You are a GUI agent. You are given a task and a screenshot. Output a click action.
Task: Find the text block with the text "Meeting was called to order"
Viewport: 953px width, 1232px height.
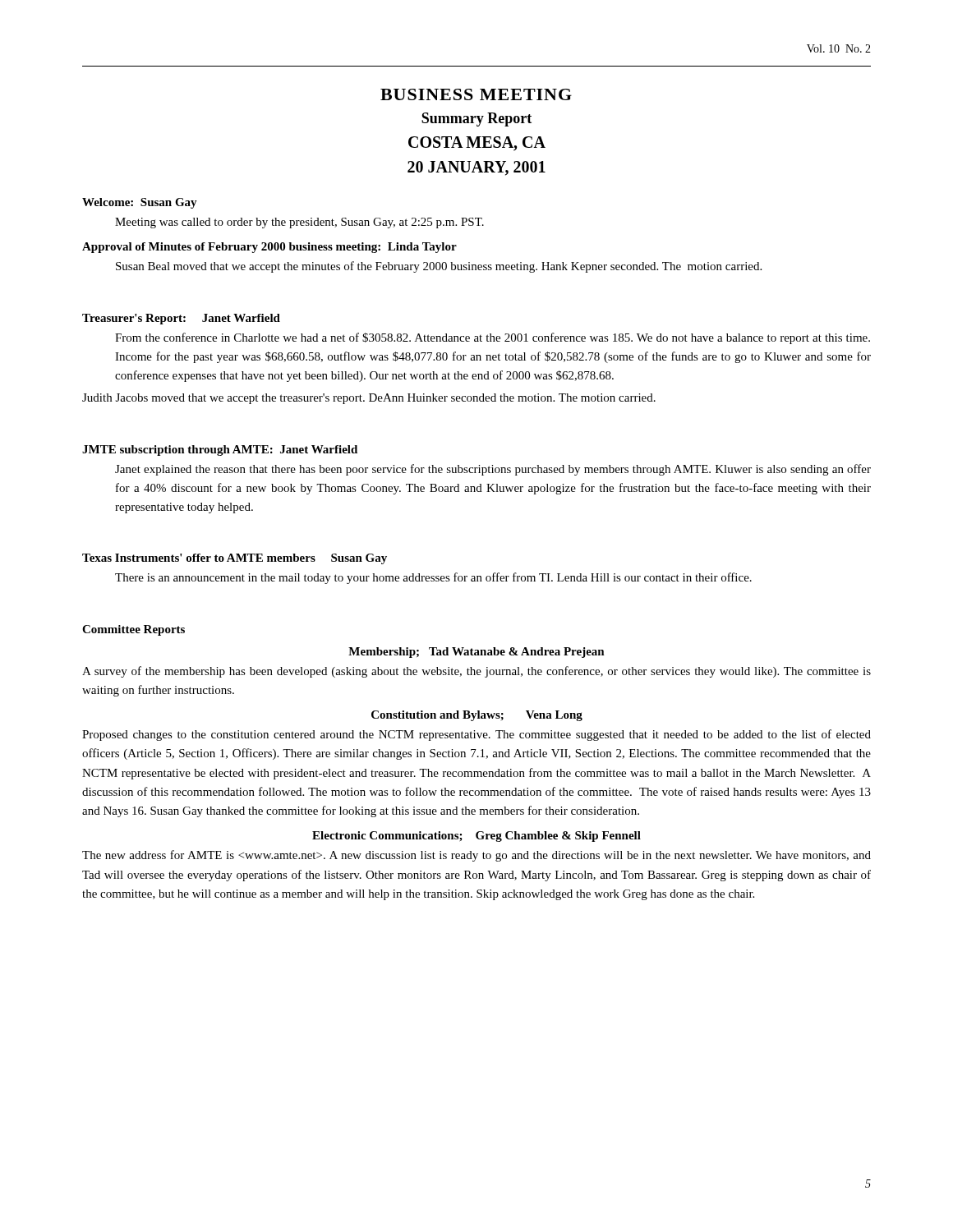pyautogui.click(x=300, y=222)
